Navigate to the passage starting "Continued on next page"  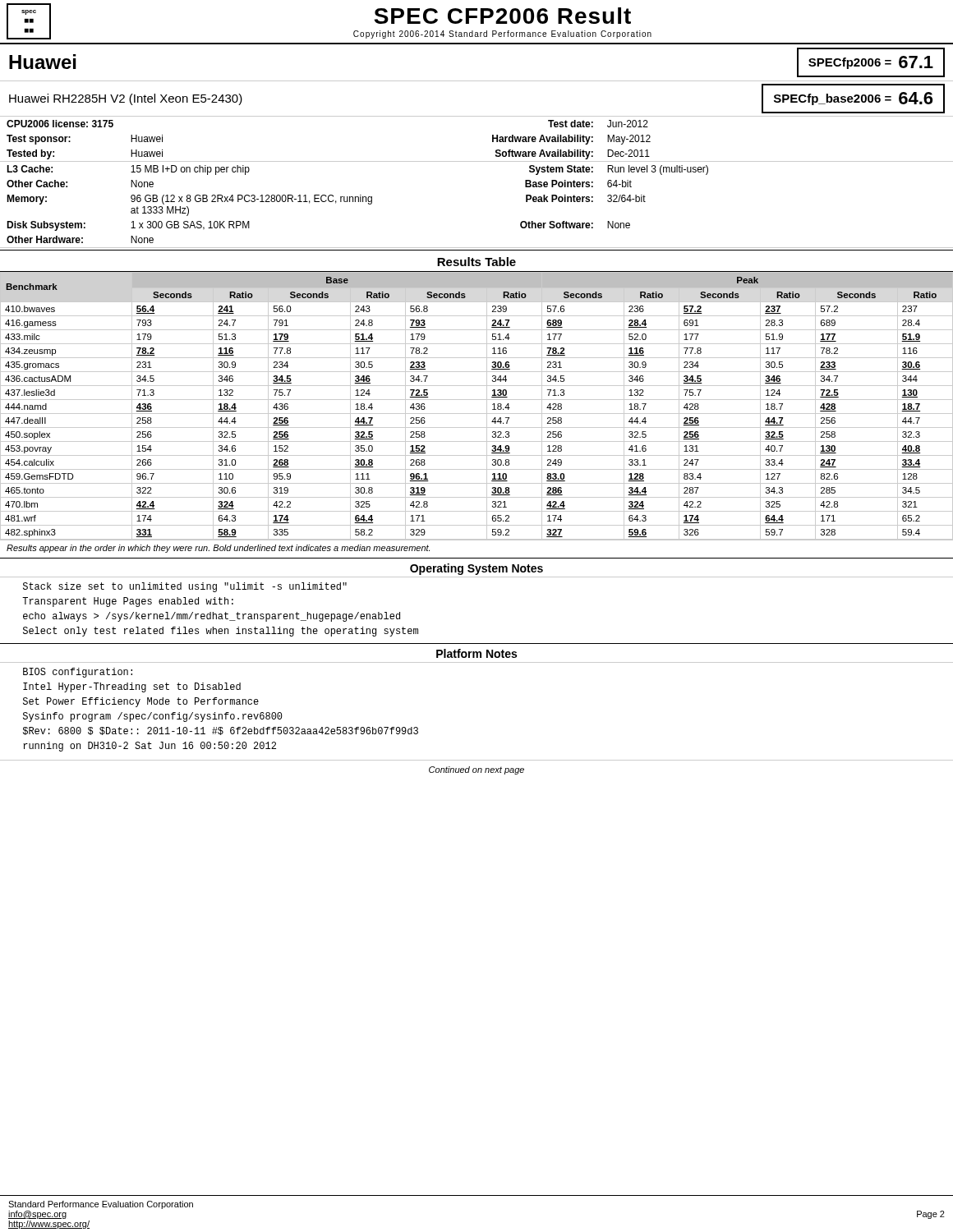pos(476,769)
